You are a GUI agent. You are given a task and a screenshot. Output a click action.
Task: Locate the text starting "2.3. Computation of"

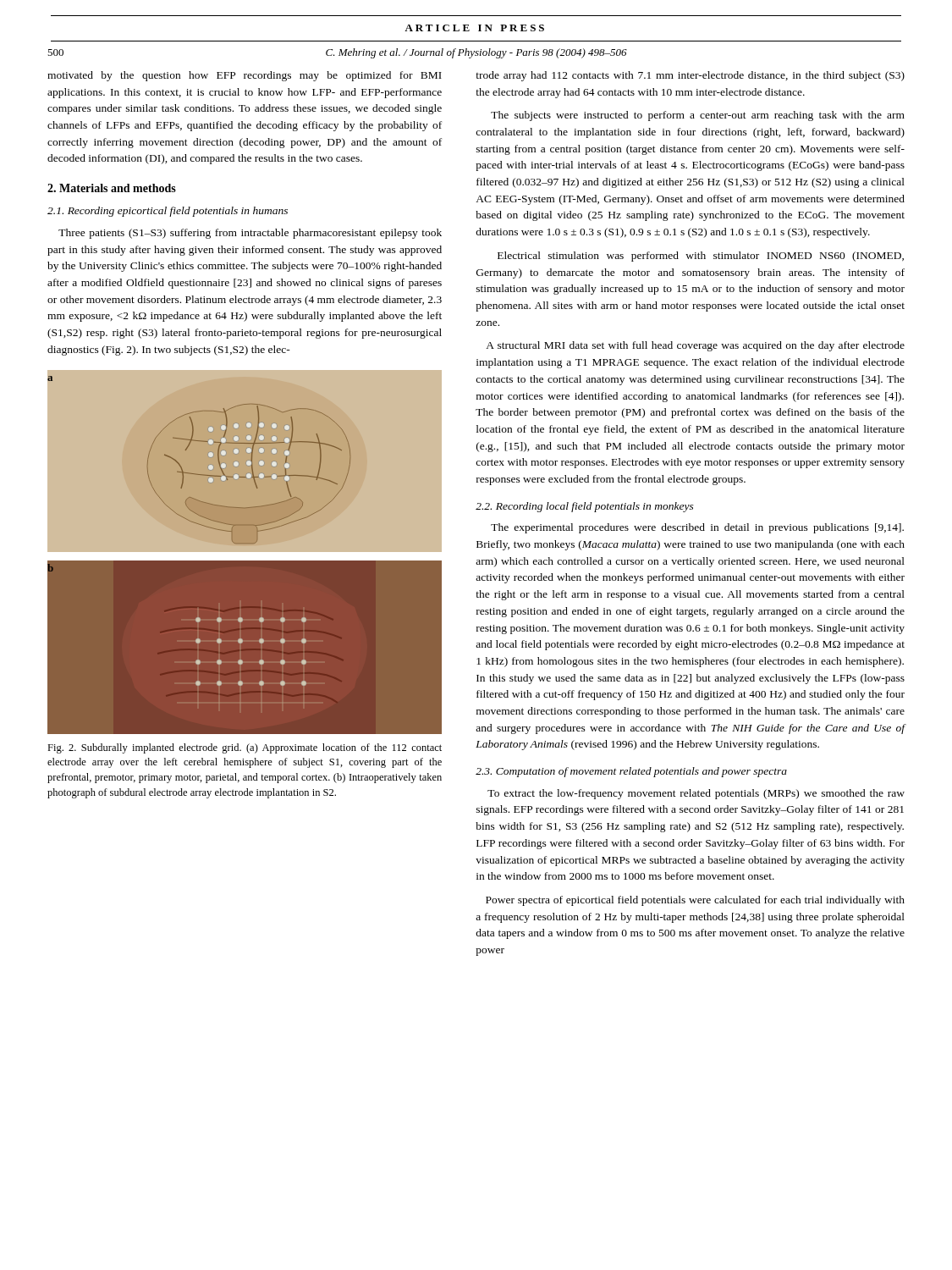coord(631,771)
